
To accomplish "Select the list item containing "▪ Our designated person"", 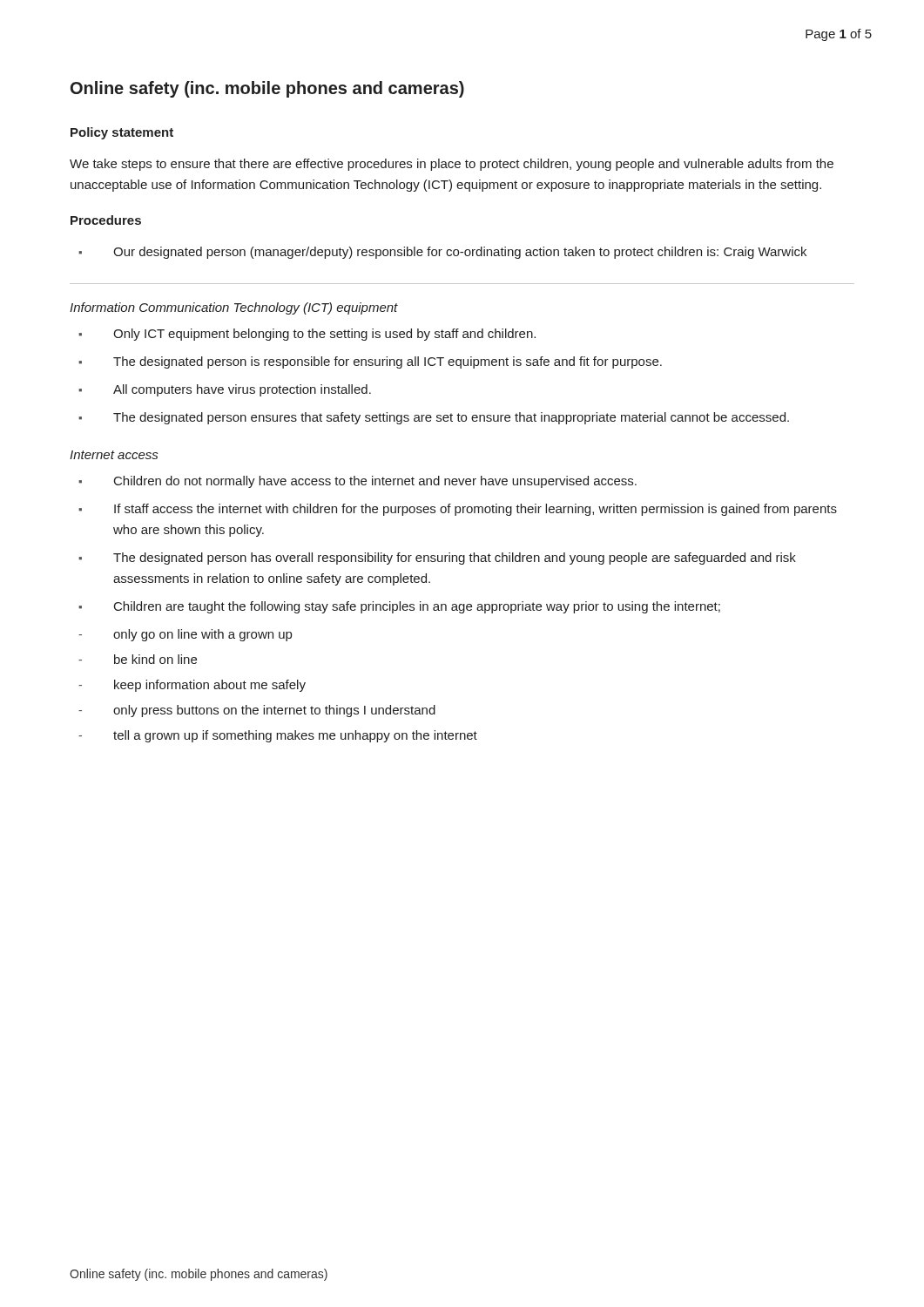I will point(438,252).
